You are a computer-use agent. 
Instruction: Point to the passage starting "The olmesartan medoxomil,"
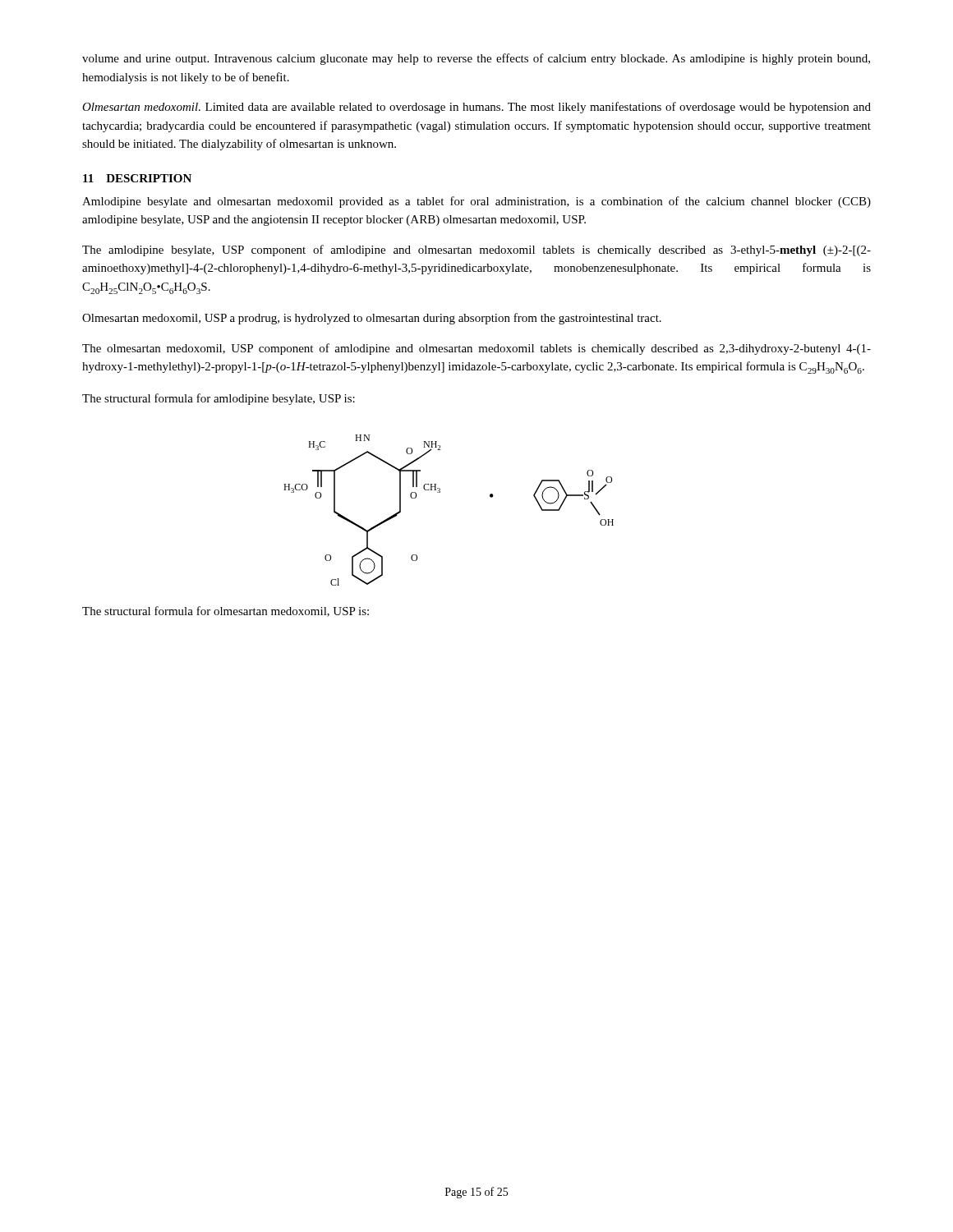tap(476, 359)
